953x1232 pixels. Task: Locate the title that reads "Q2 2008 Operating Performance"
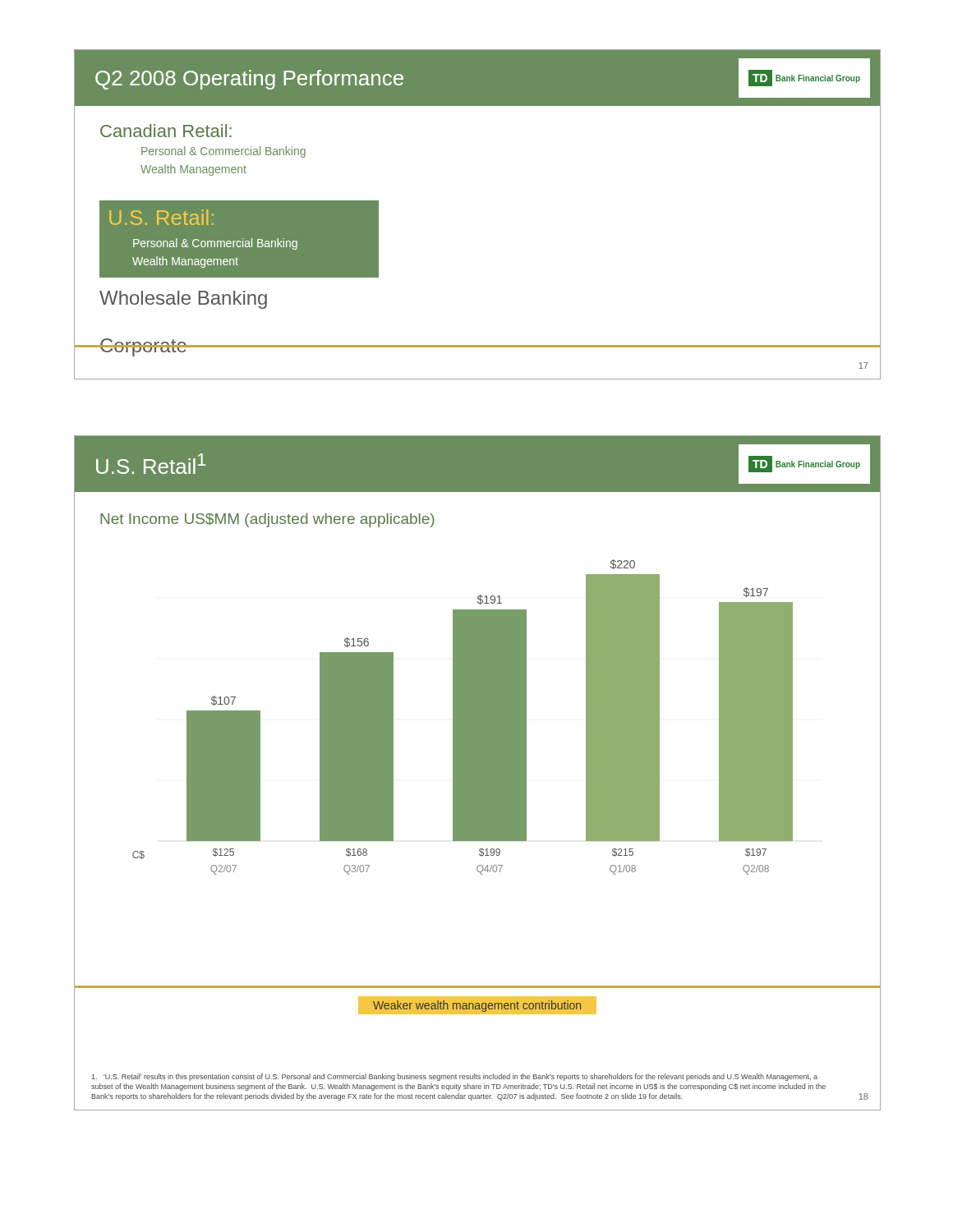tap(249, 78)
